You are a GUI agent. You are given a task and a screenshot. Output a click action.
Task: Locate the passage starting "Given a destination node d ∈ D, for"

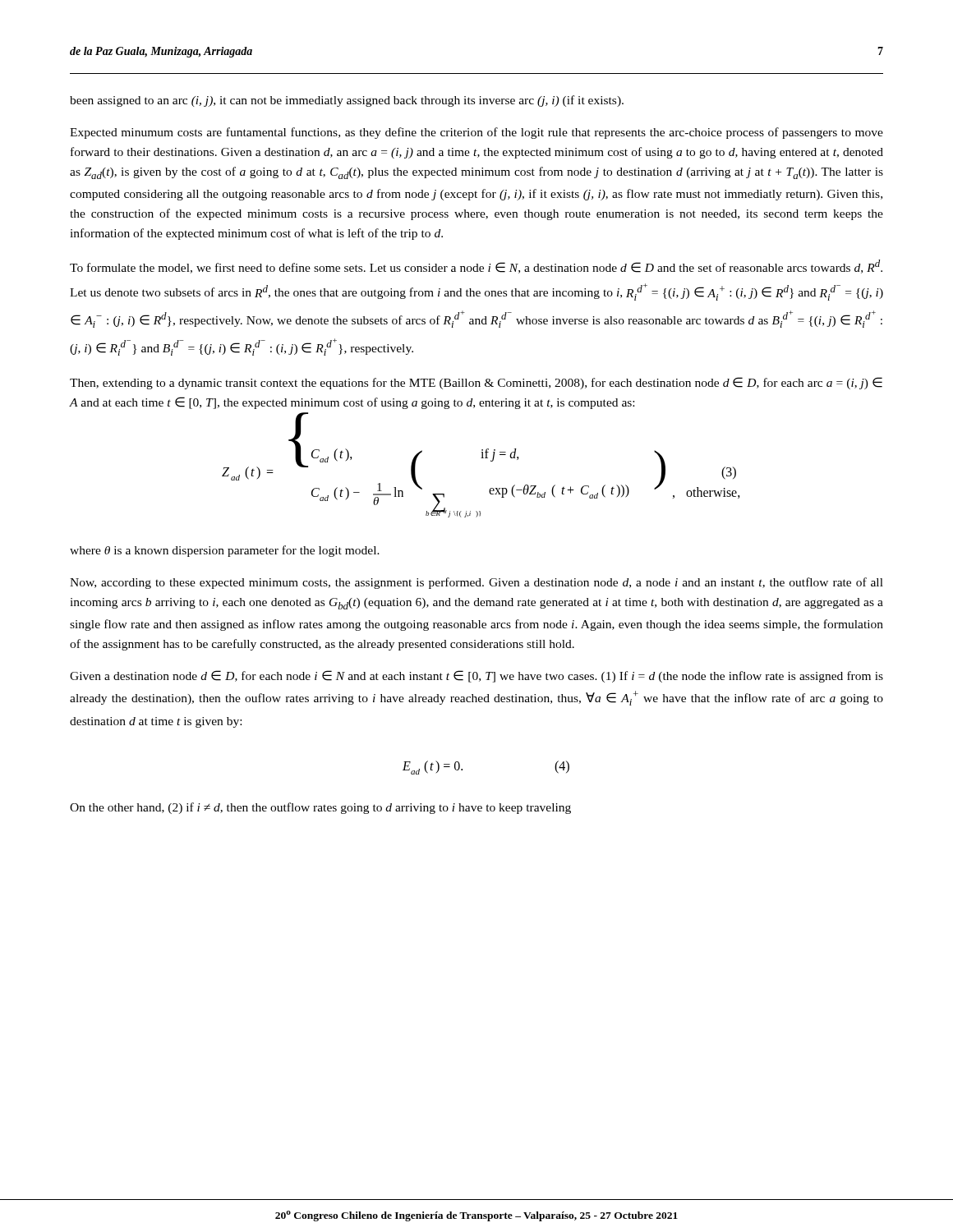pos(476,698)
